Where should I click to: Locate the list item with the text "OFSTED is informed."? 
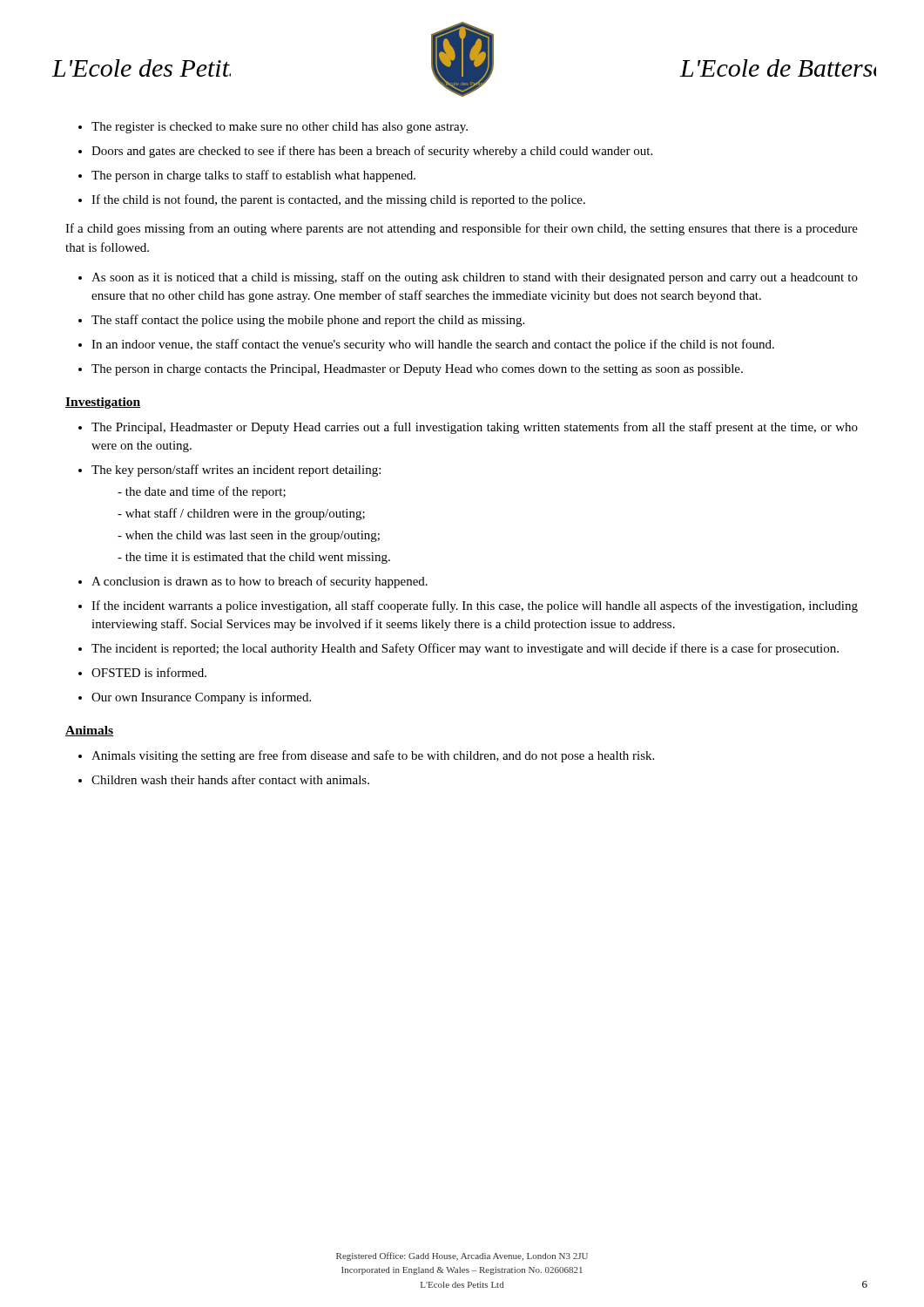click(142, 672)
